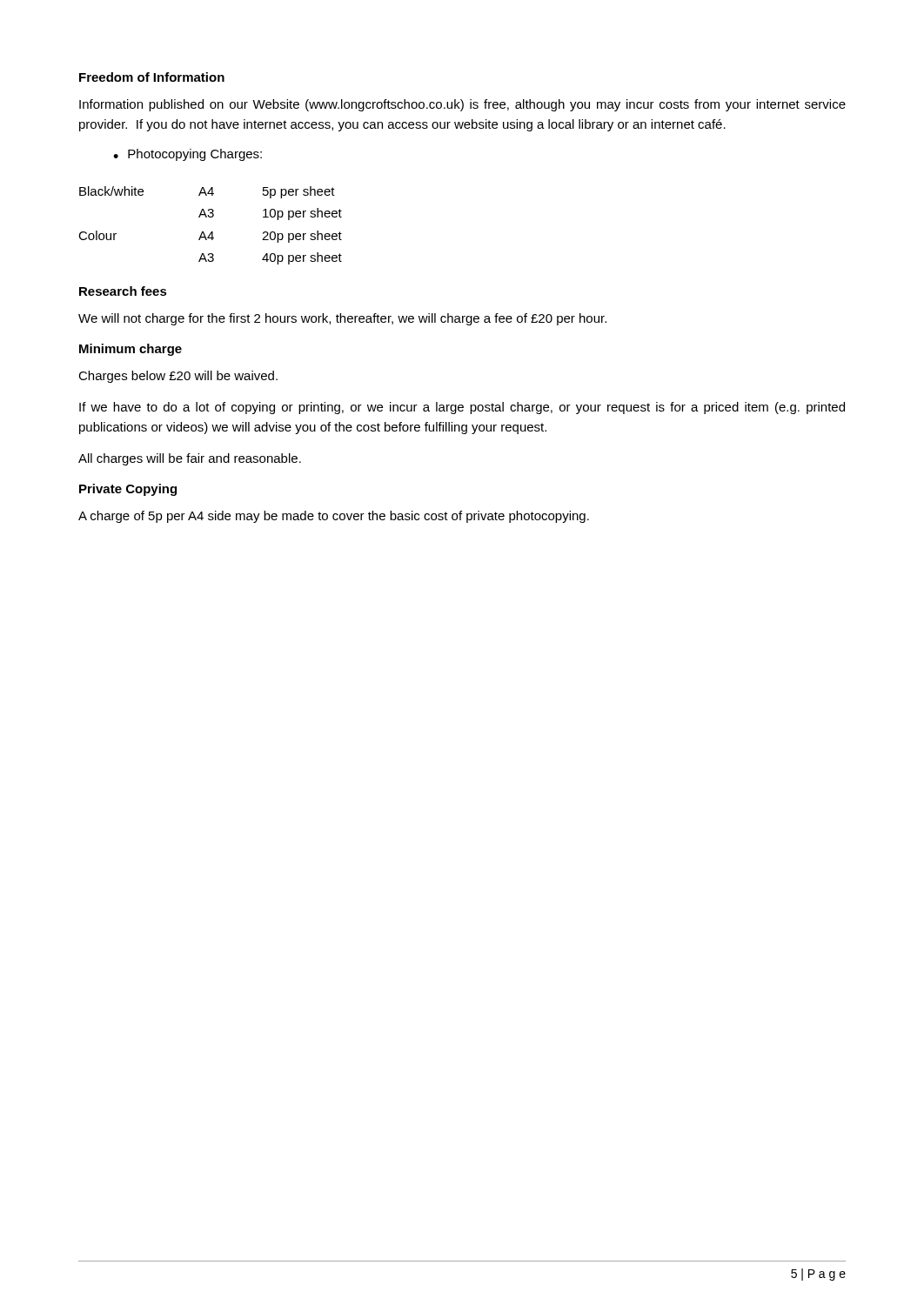Image resolution: width=924 pixels, height=1305 pixels.
Task: Find the section header that reads "Private Copying"
Action: click(128, 488)
